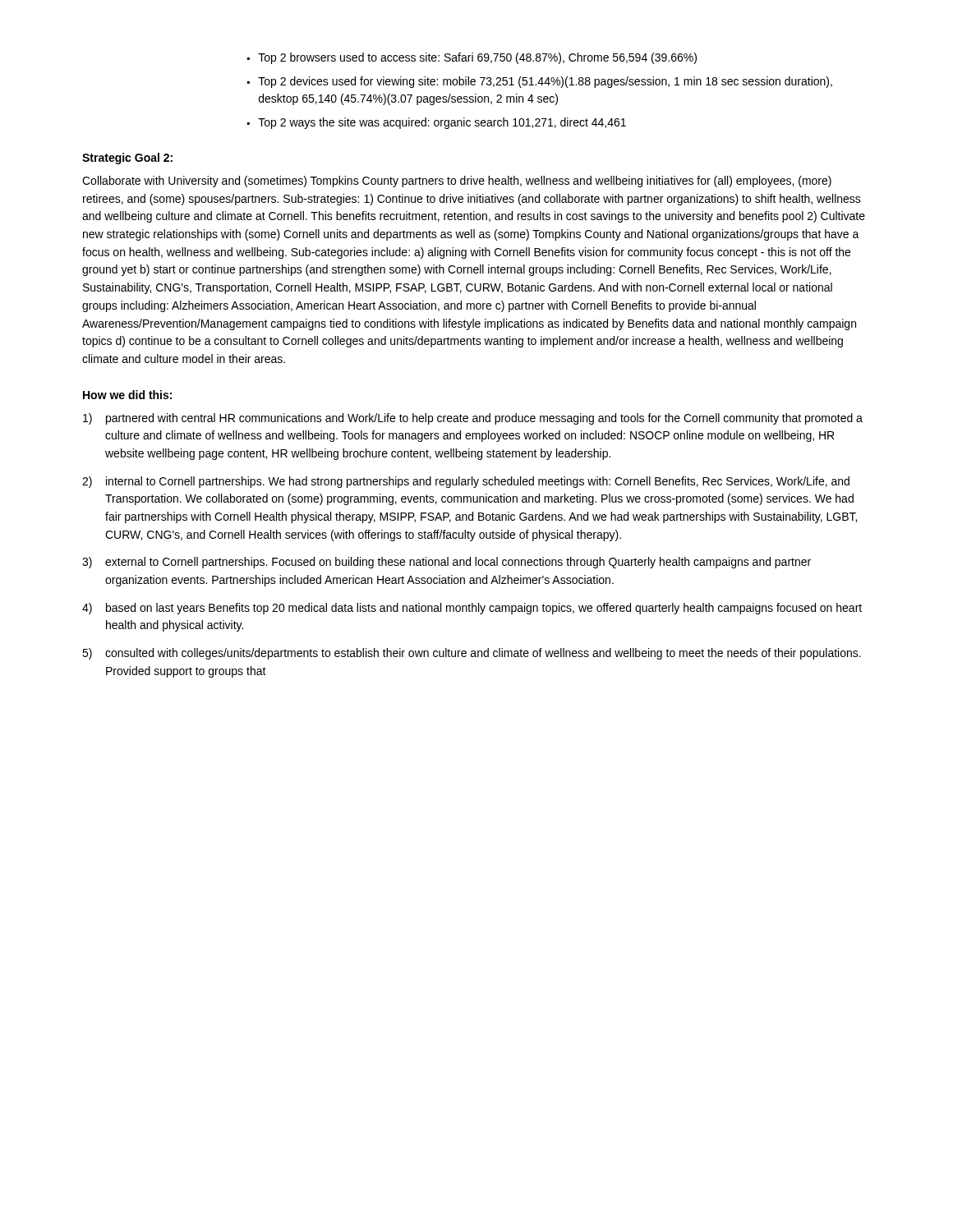Click on the text block starting "5) consulted with colleges/units/departments to"
Screen dimensions: 1232x953
pyautogui.click(x=476, y=663)
